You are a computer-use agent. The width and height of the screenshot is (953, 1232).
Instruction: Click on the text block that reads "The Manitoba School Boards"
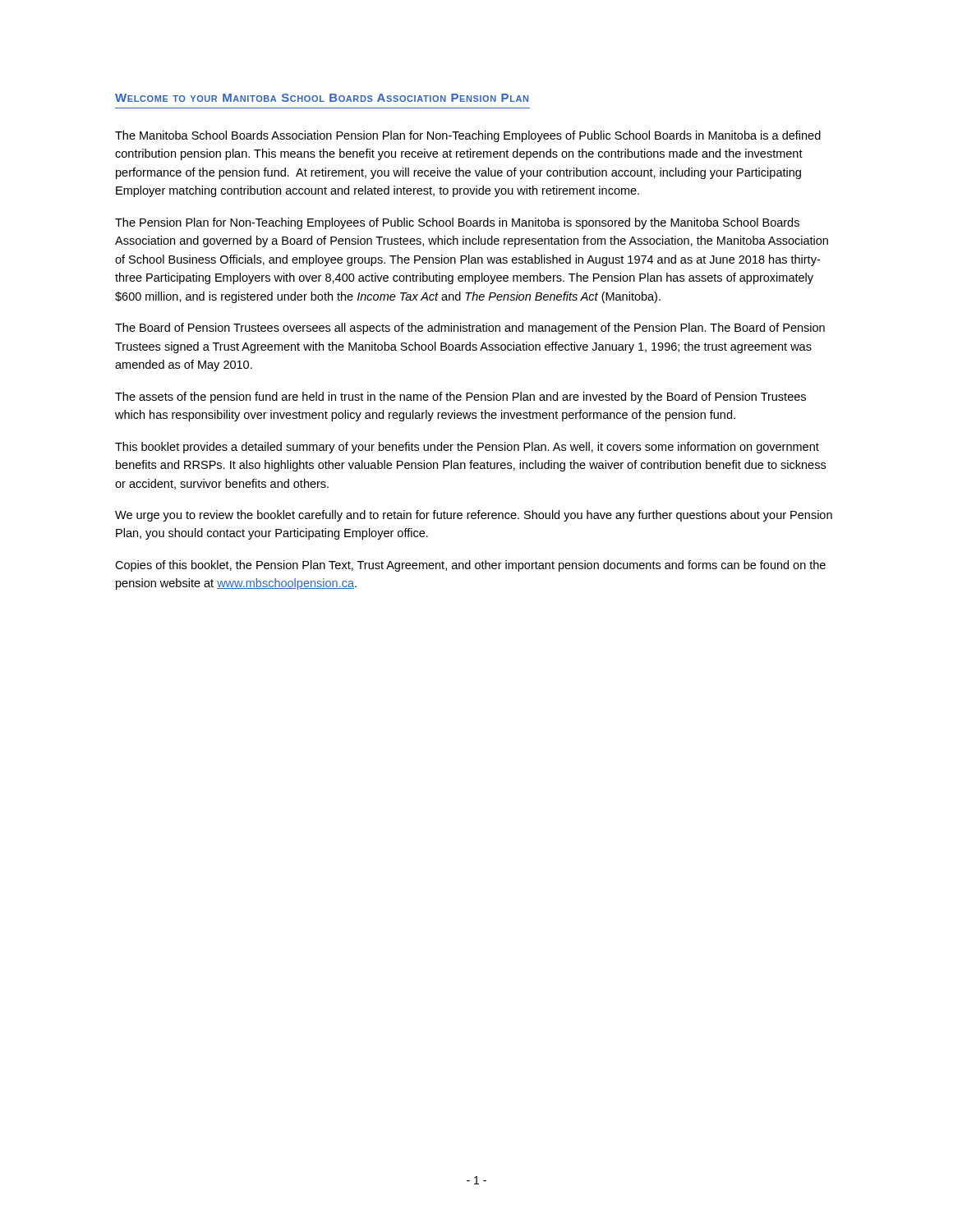pyautogui.click(x=468, y=163)
